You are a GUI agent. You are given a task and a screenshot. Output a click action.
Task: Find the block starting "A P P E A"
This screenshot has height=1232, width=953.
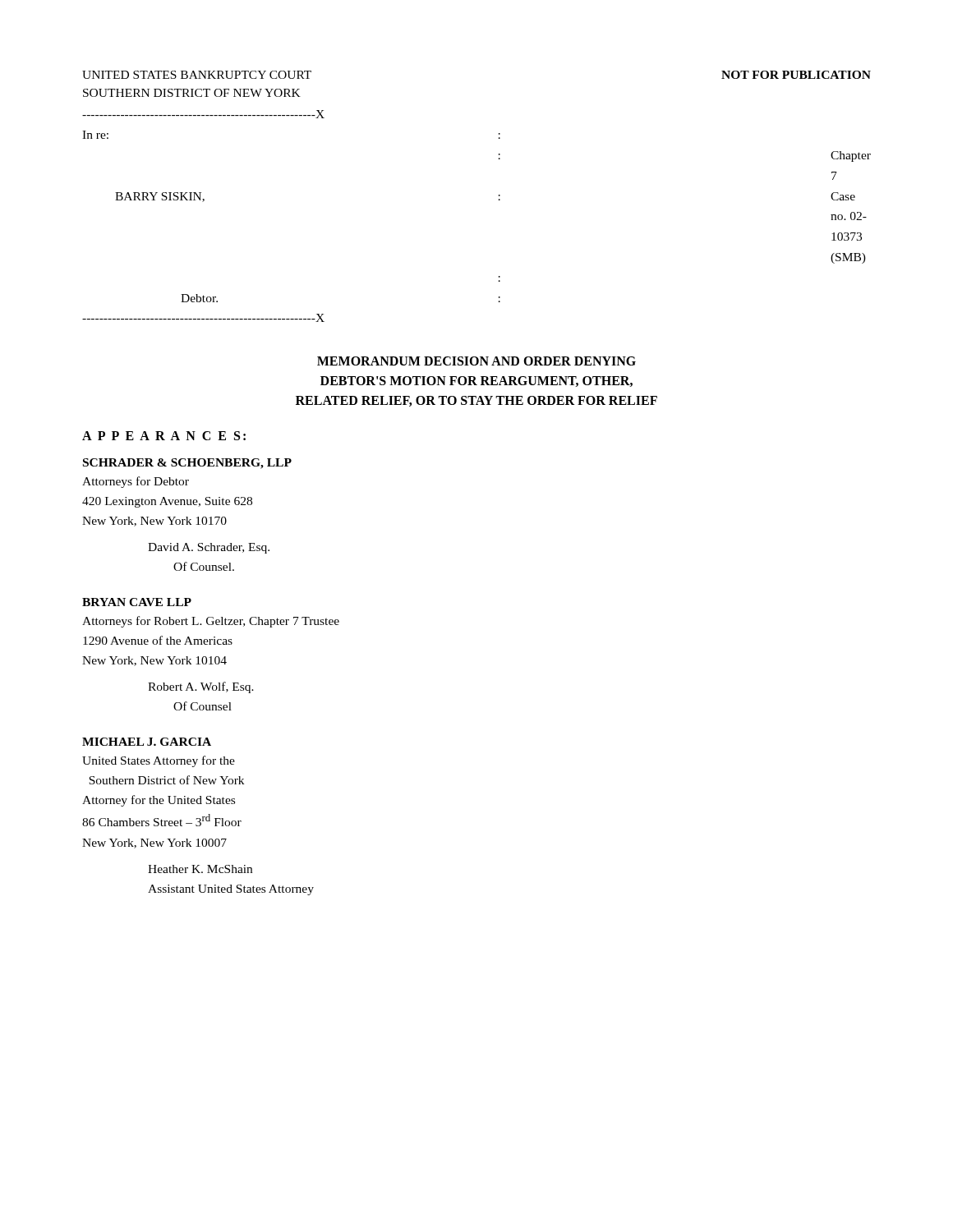pyautogui.click(x=165, y=436)
